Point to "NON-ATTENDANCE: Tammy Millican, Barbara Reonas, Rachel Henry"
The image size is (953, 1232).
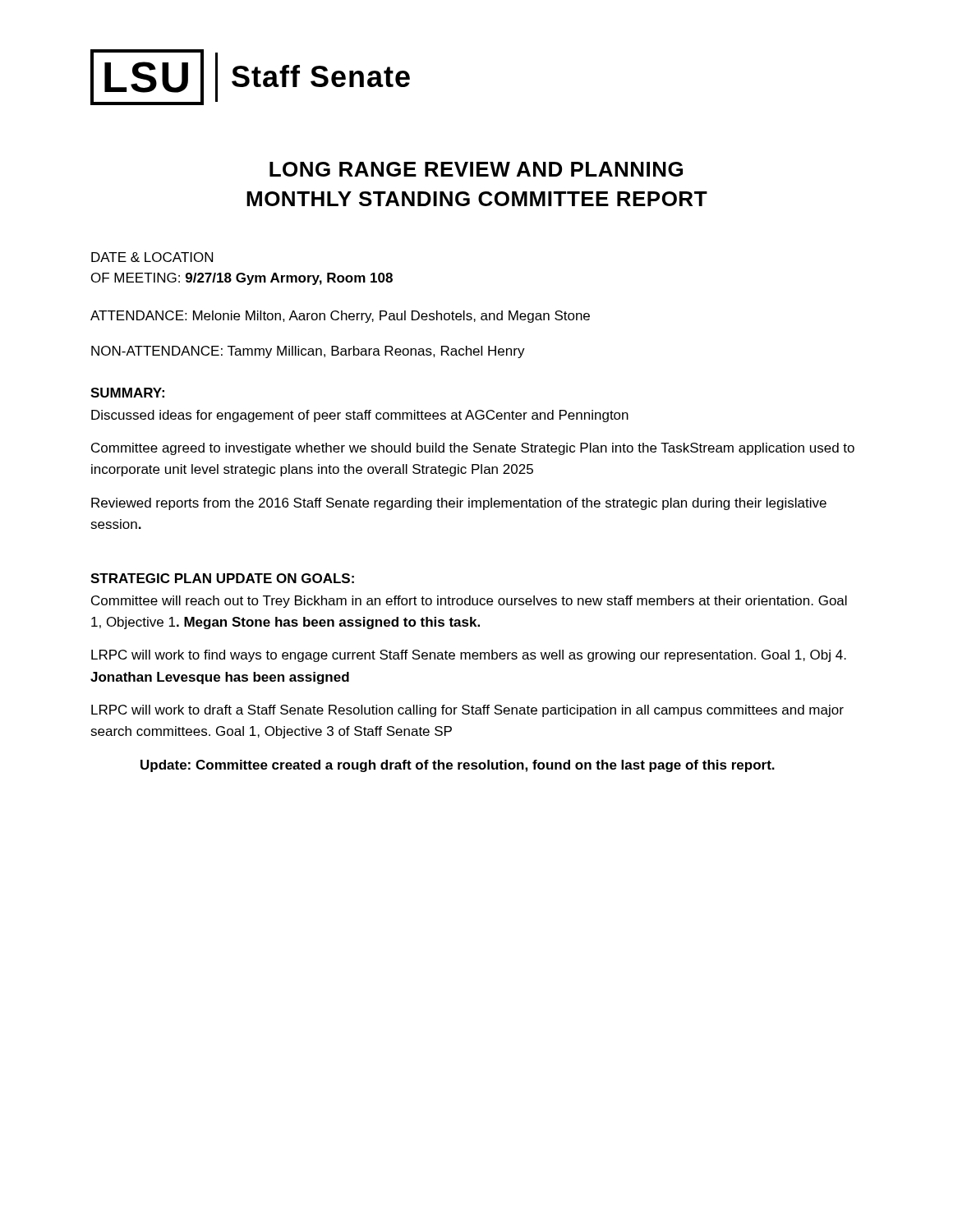[307, 351]
